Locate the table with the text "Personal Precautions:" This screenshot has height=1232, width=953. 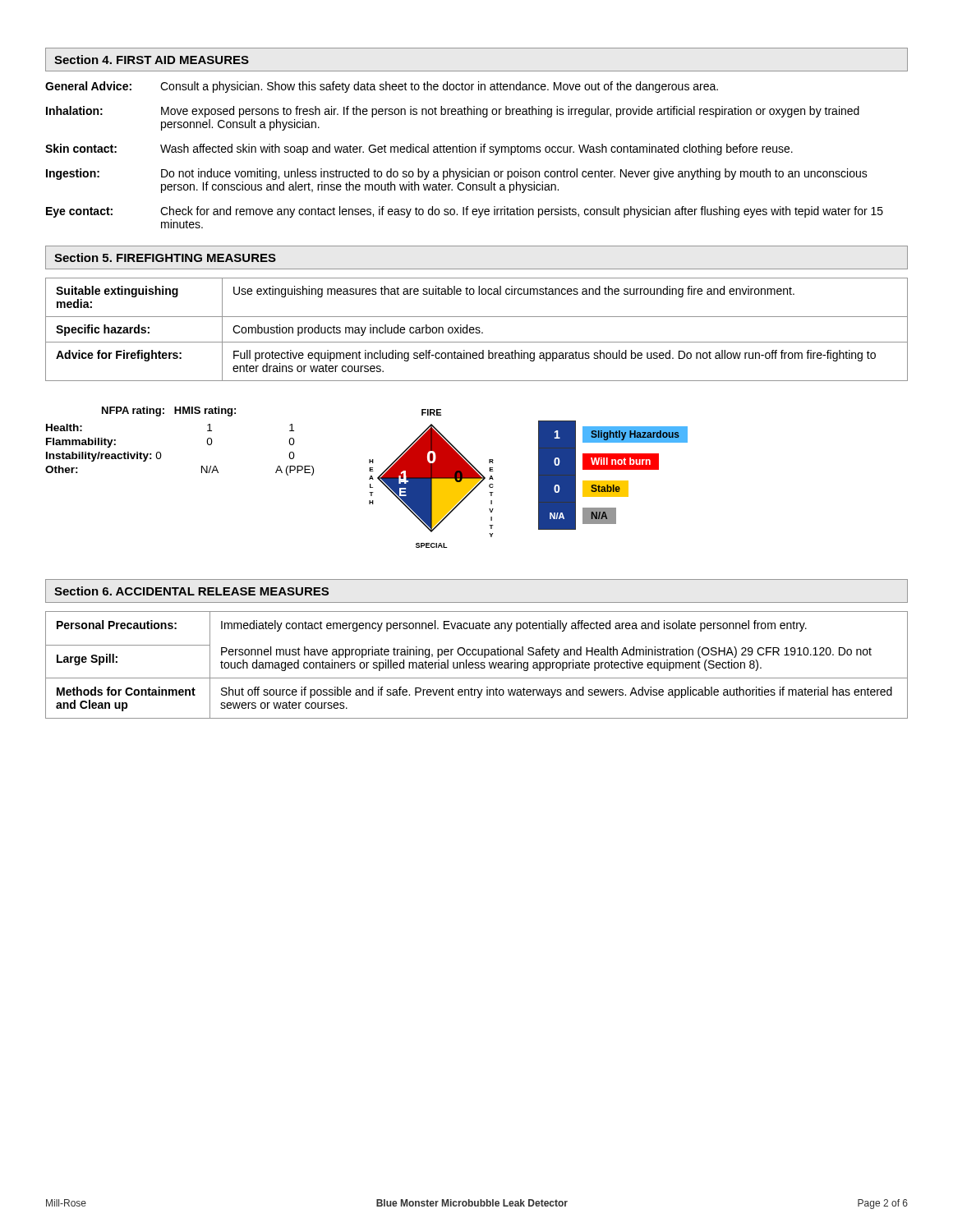click(x=476, y=665)
